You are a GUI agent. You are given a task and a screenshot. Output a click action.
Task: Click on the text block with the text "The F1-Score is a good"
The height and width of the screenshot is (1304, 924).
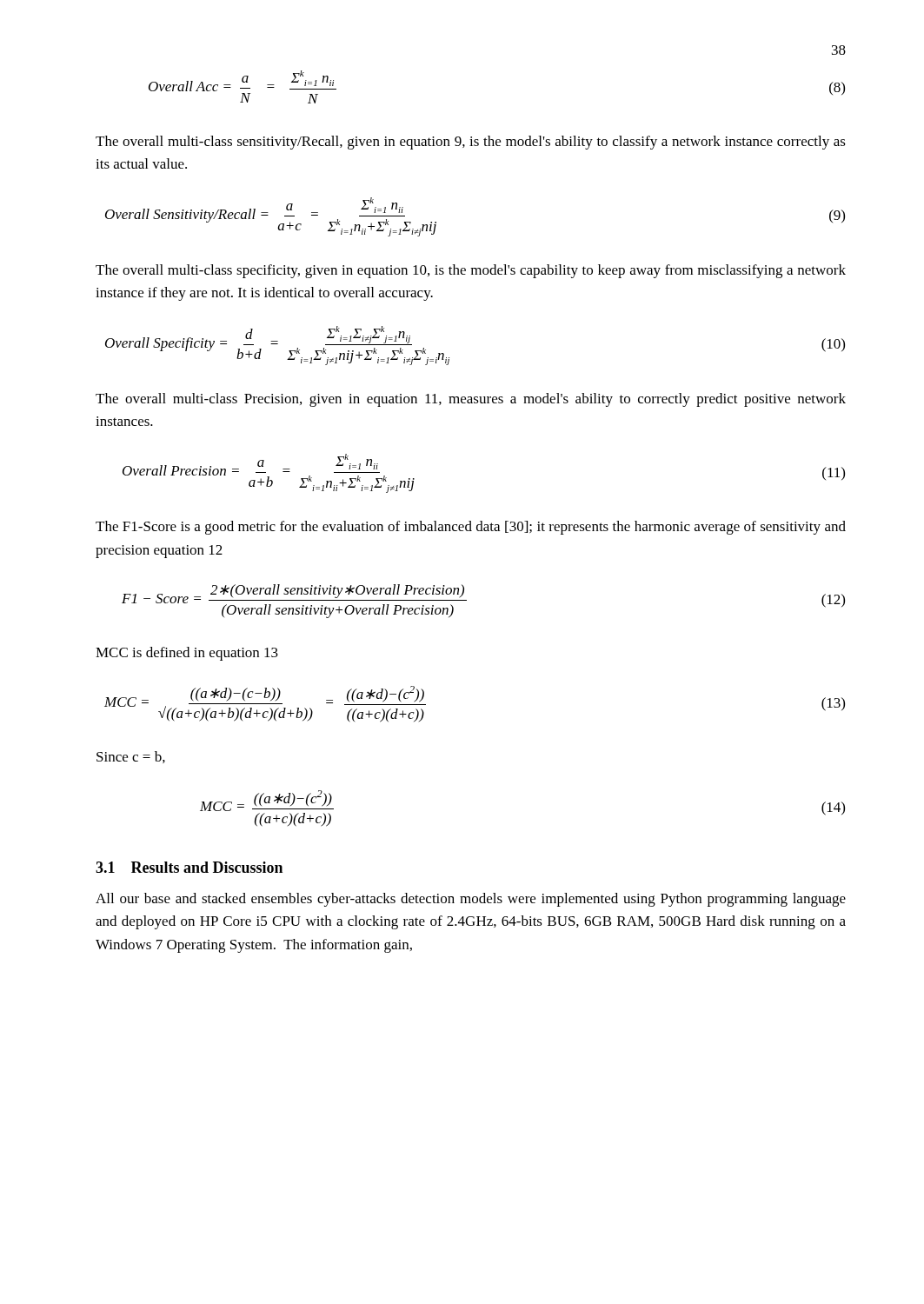tap(471, 538)
